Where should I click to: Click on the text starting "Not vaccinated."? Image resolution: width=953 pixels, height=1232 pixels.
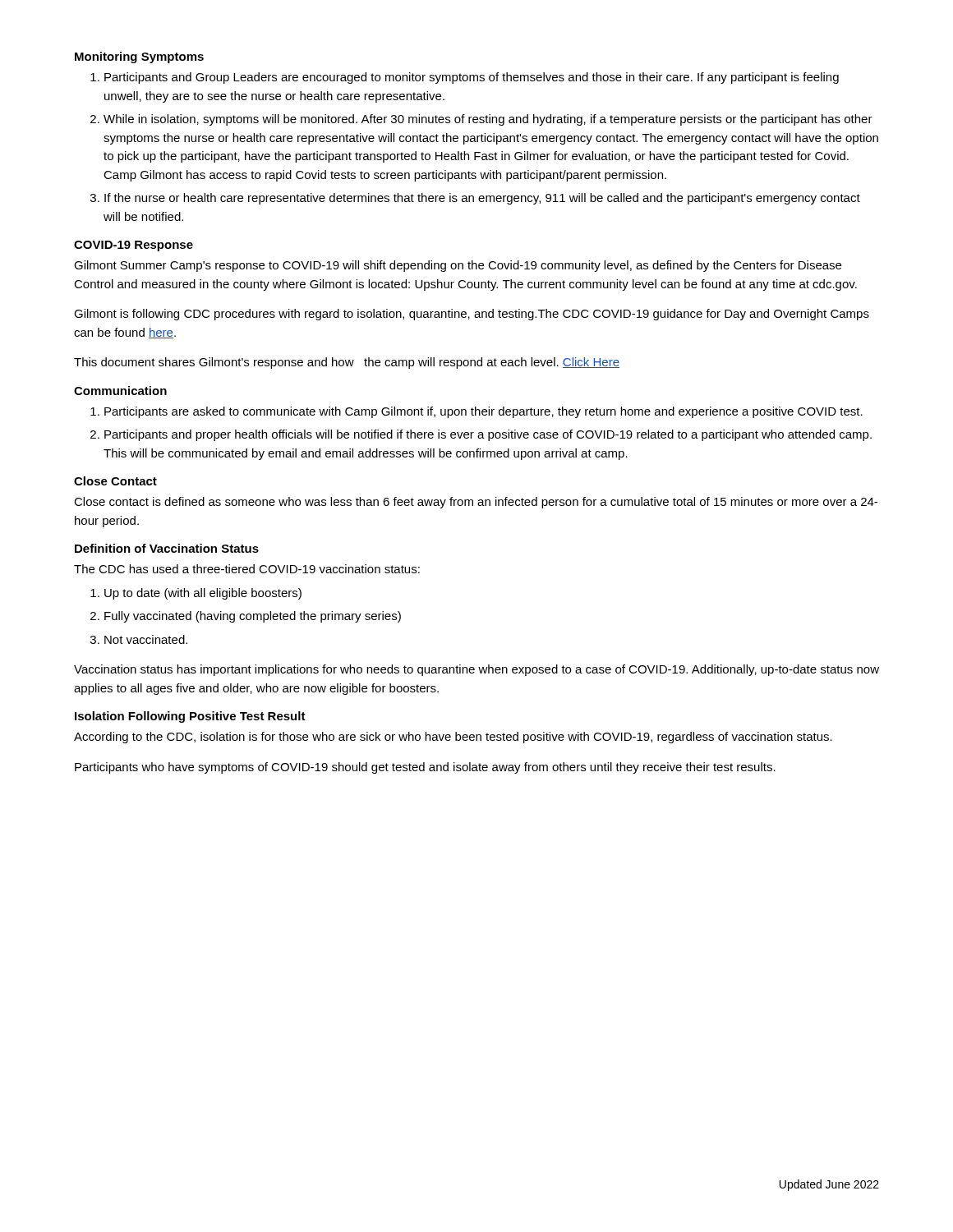pyautogui.click(x=146, y=639)
